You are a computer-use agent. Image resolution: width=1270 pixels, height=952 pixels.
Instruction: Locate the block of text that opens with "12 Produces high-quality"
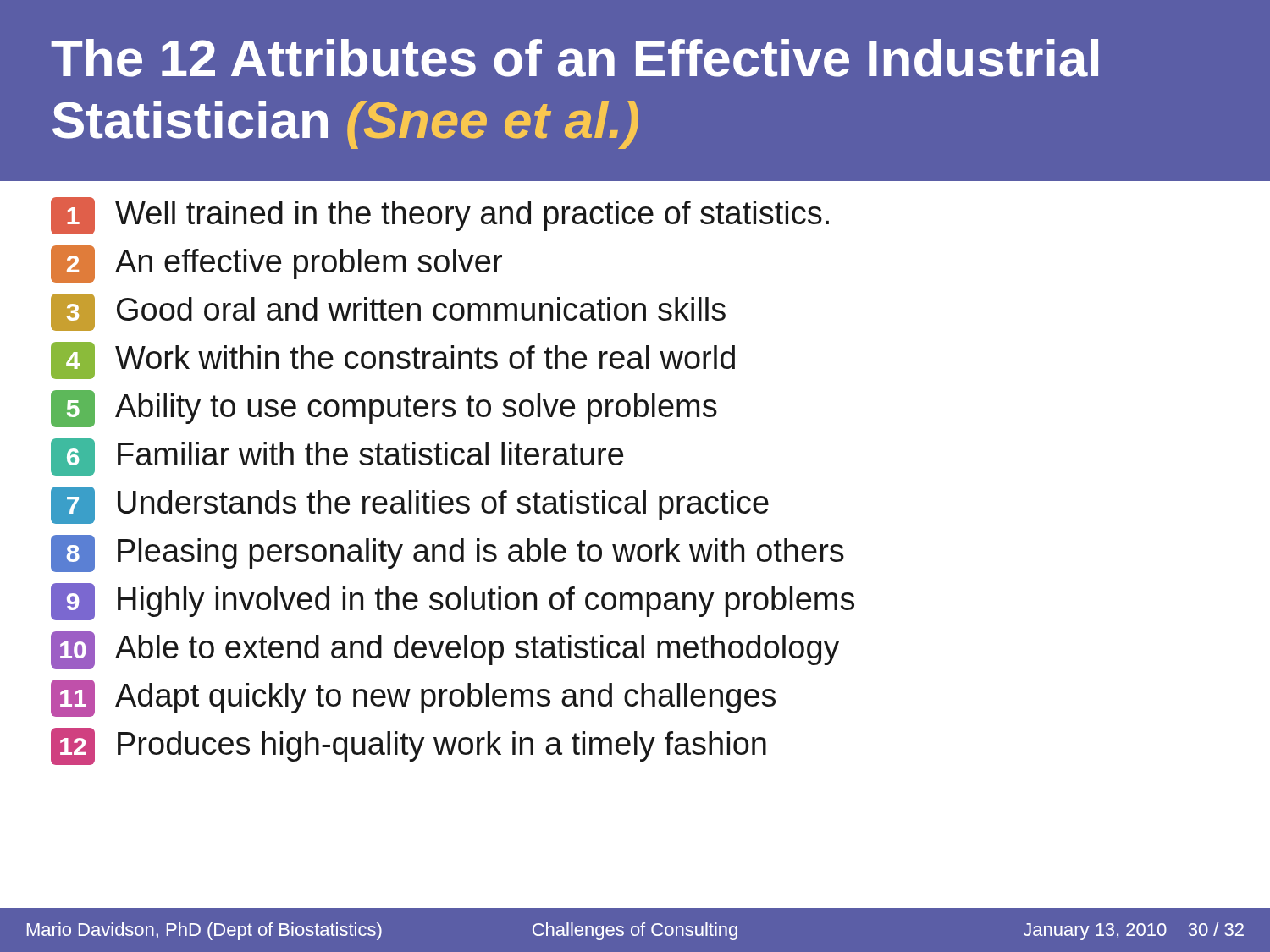tap(409, 745)
